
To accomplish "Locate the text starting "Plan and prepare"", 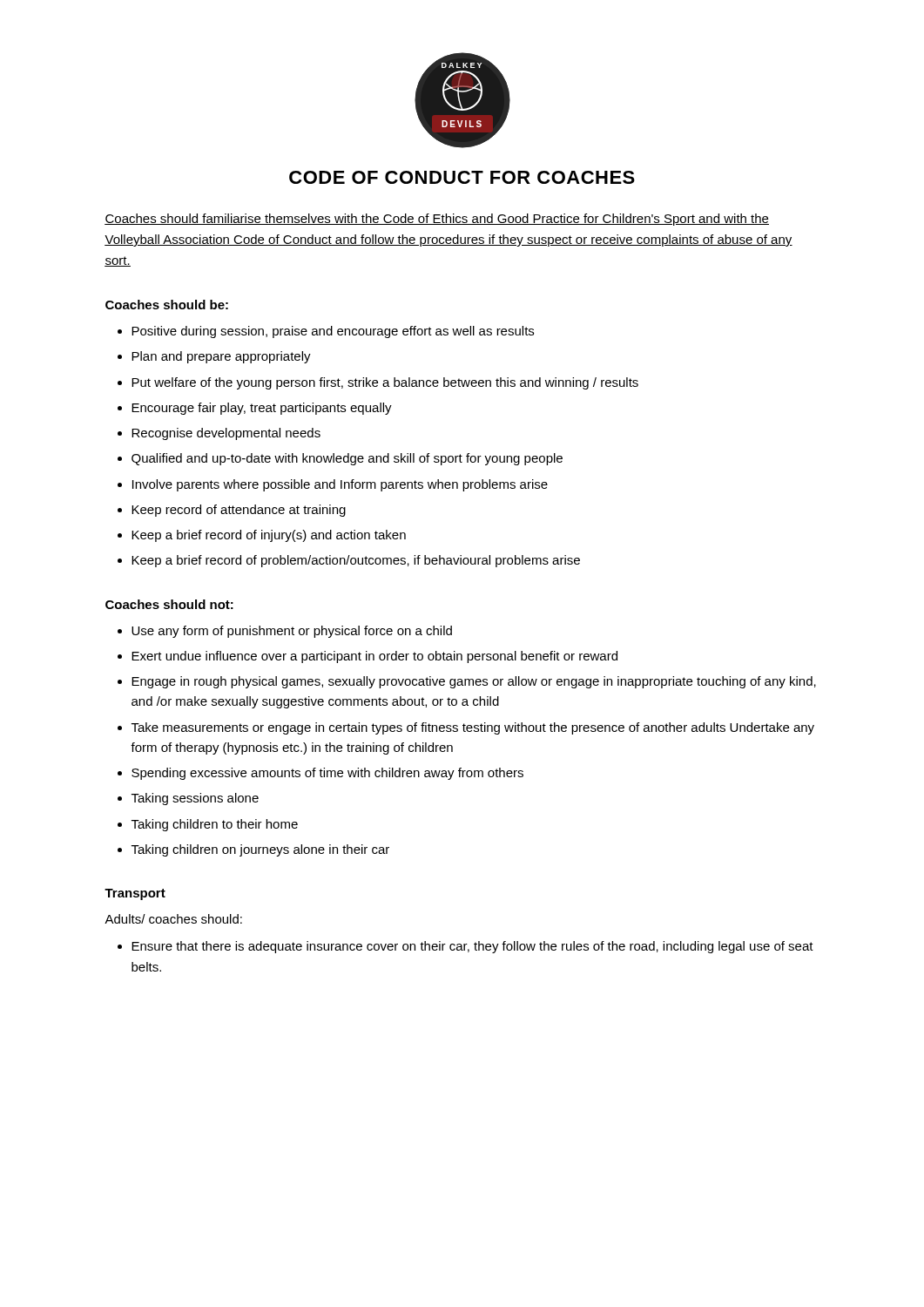I will coord(221,356).
